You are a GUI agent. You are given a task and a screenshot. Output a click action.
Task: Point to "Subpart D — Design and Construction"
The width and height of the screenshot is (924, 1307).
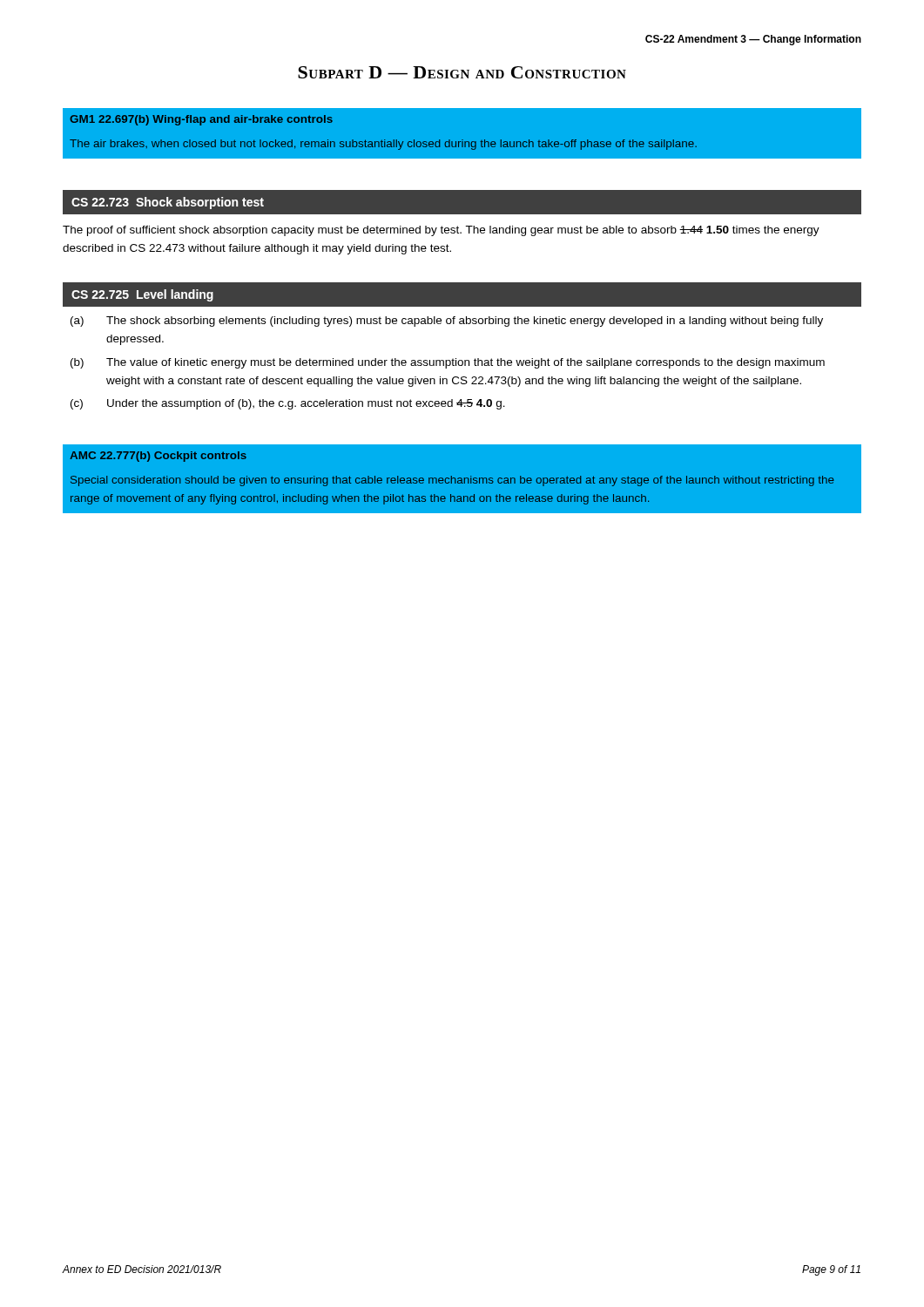[x=462, y=72]
